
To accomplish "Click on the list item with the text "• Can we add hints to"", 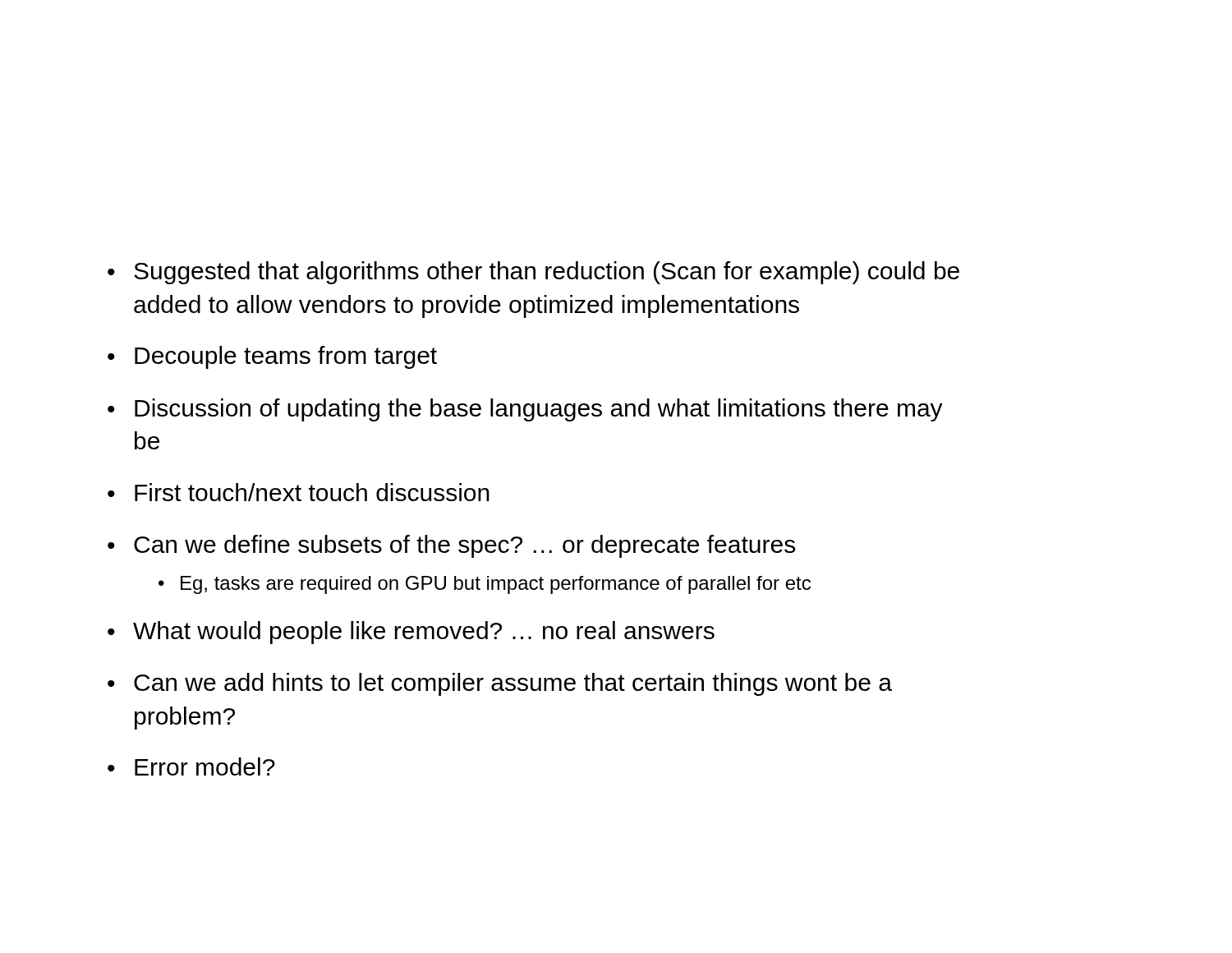I will point(538,700).
